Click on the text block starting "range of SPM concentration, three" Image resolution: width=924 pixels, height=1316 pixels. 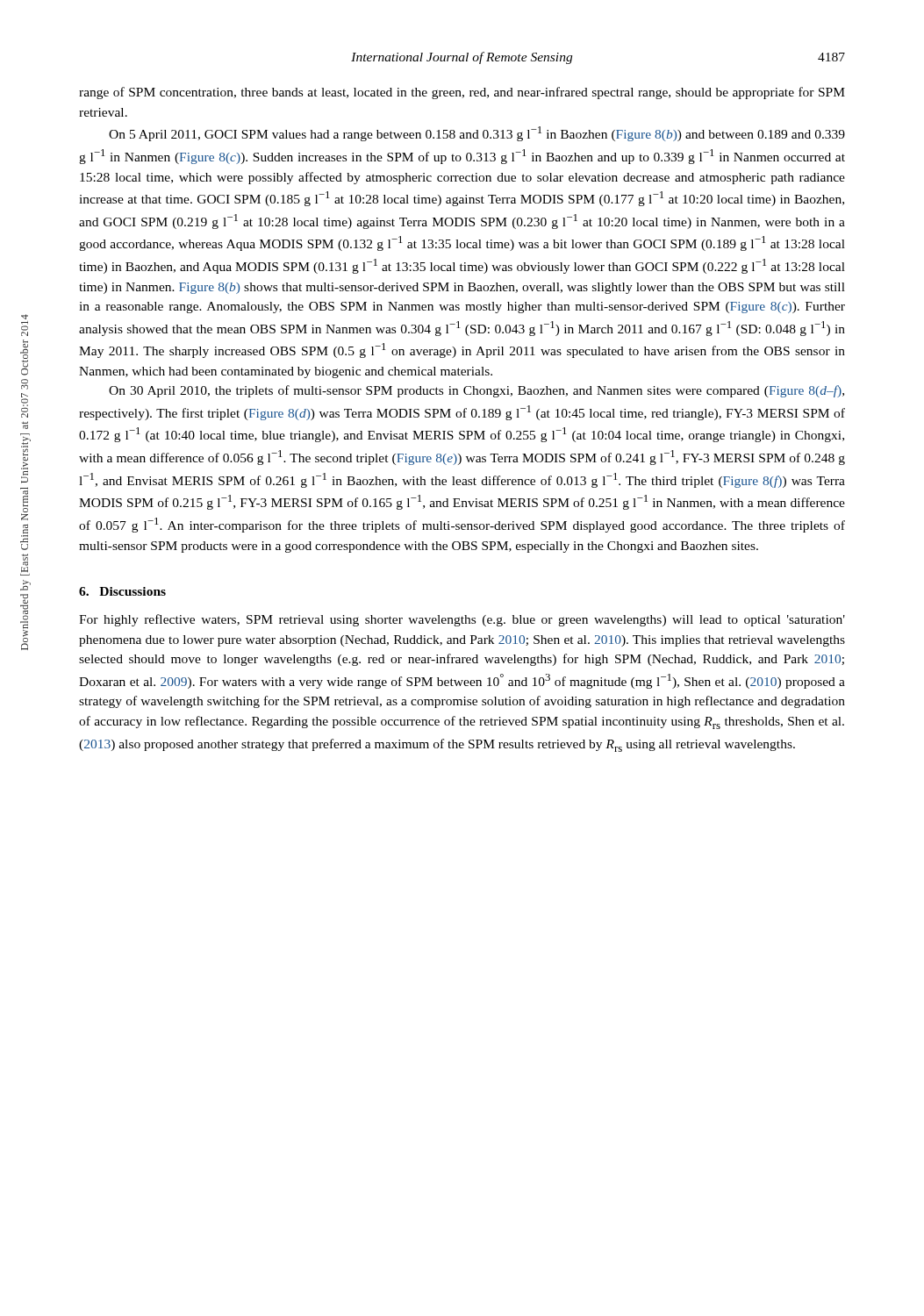pyautogui.click(x=462, y=319)
